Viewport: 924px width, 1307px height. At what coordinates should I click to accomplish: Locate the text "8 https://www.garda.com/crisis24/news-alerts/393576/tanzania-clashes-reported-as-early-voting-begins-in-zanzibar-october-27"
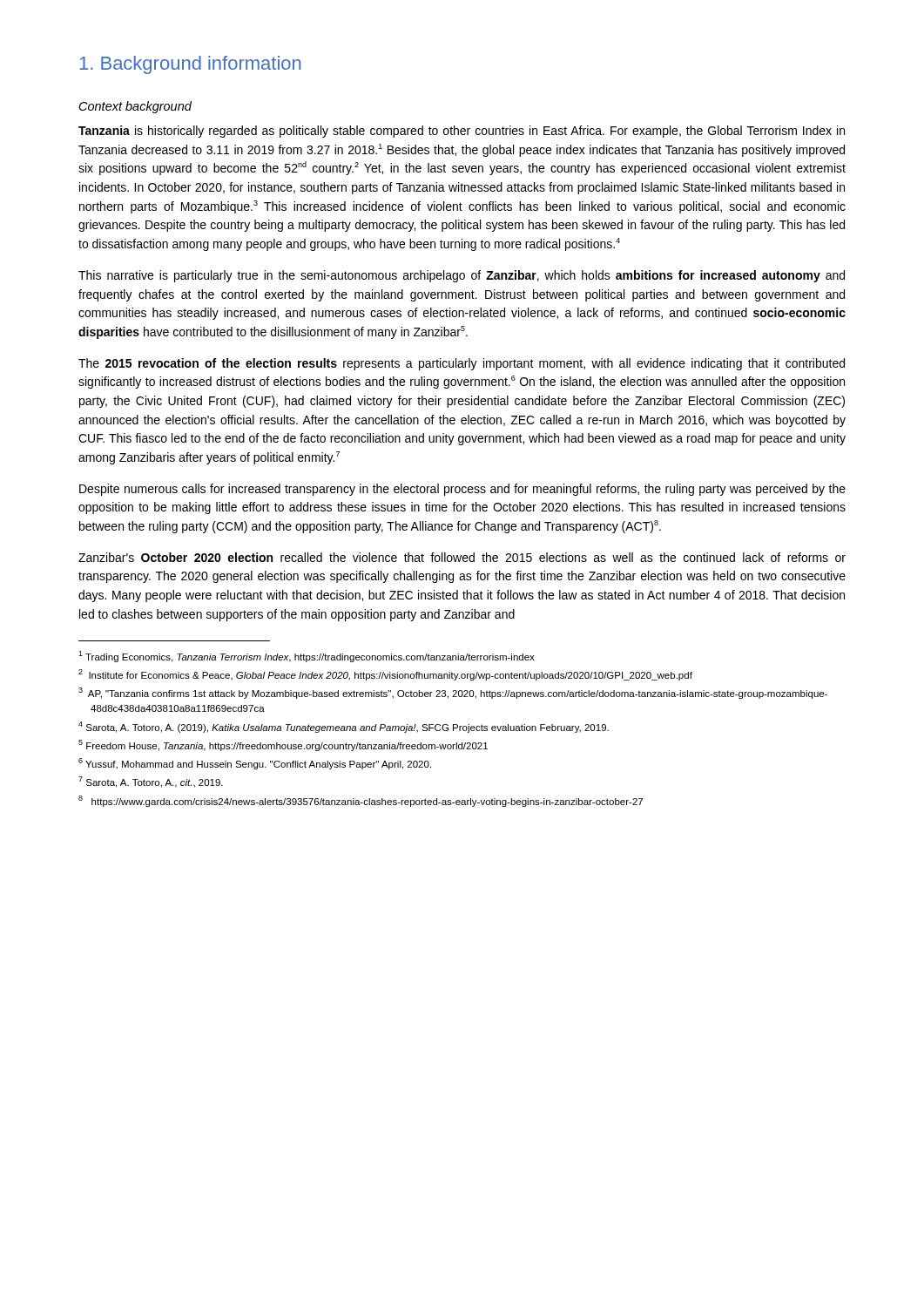click(x=462, y=802)
